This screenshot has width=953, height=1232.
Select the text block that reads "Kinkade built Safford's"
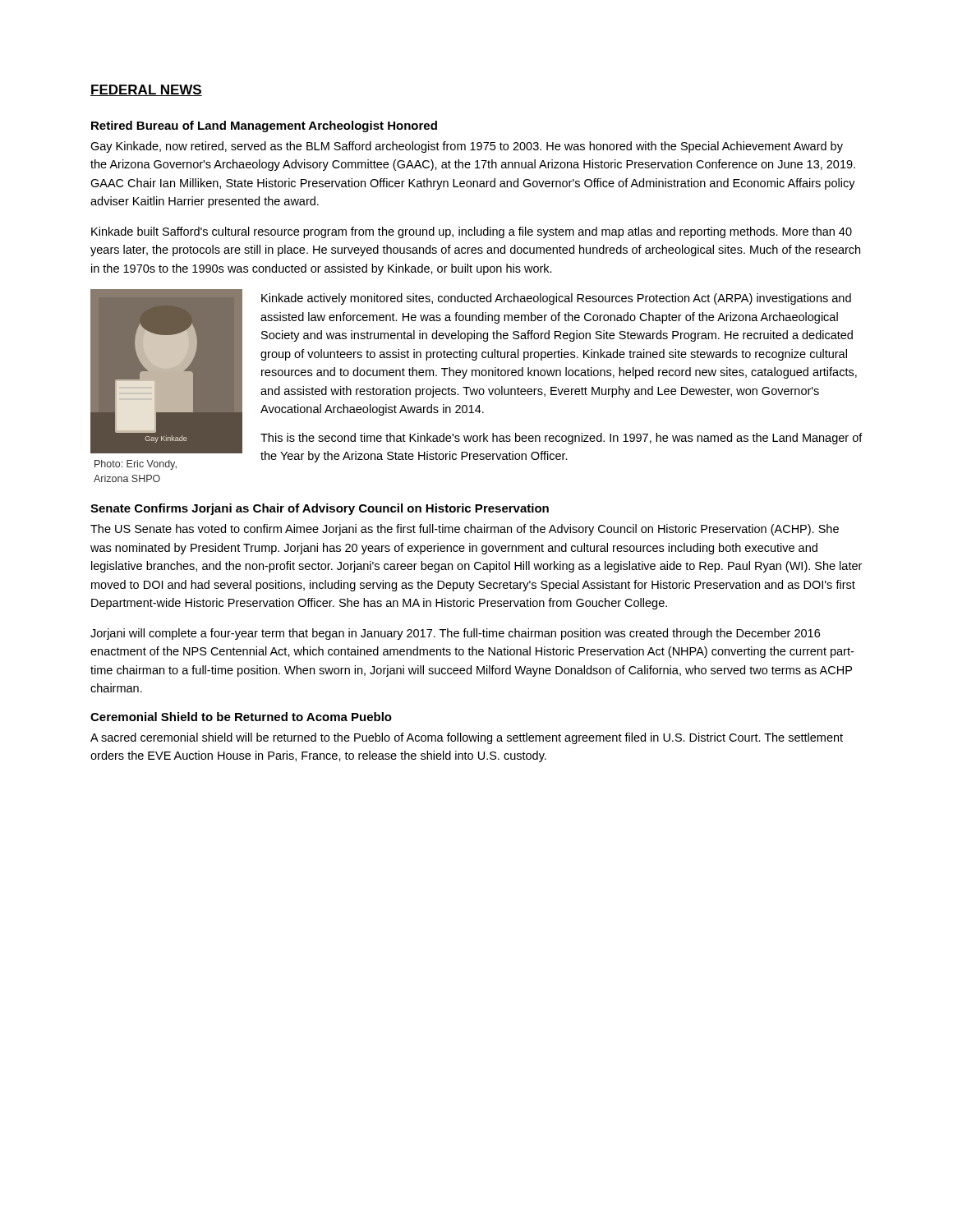click(476, 250)
